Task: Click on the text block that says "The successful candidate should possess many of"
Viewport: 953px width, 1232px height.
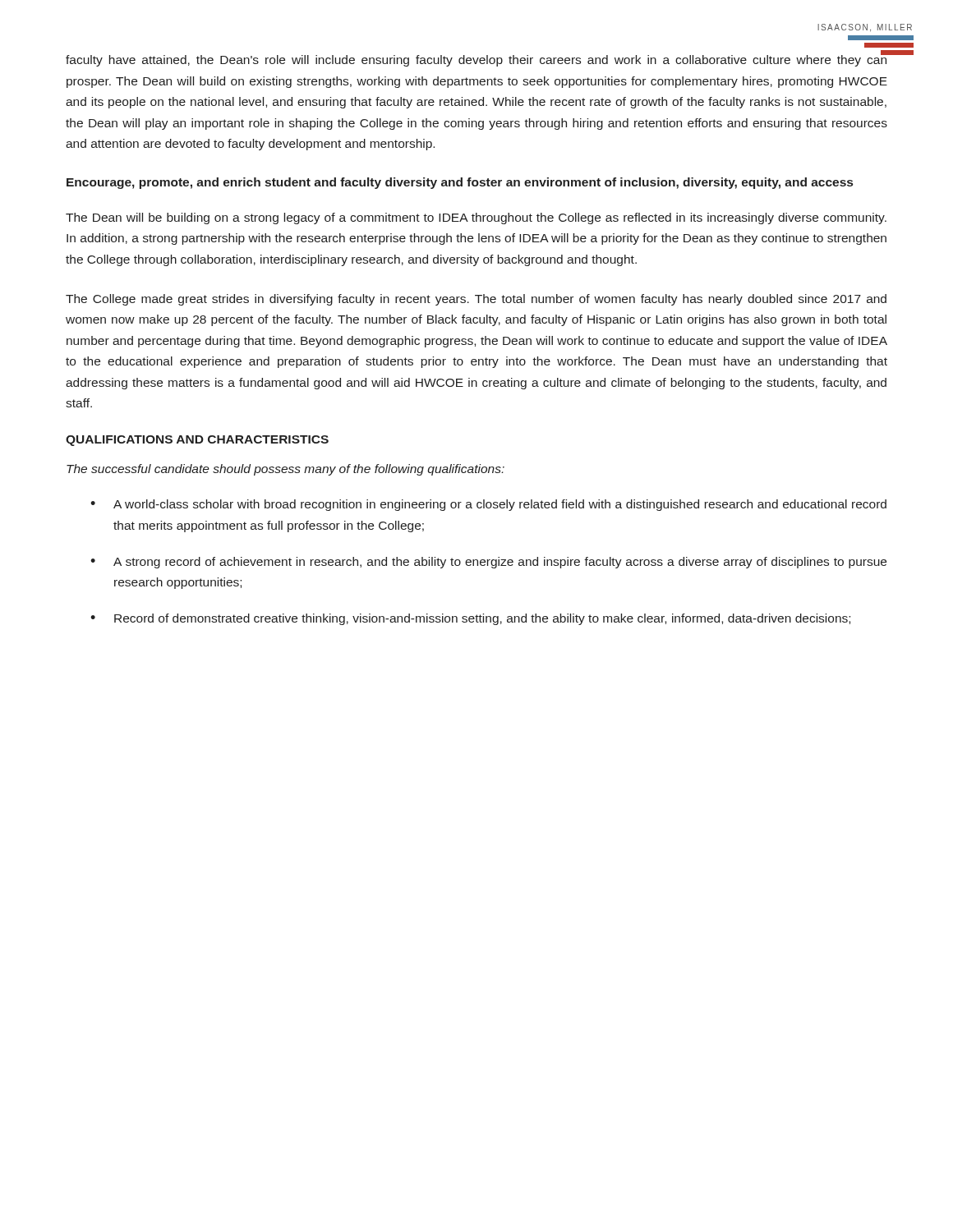Action: click(x=285, y=468)
